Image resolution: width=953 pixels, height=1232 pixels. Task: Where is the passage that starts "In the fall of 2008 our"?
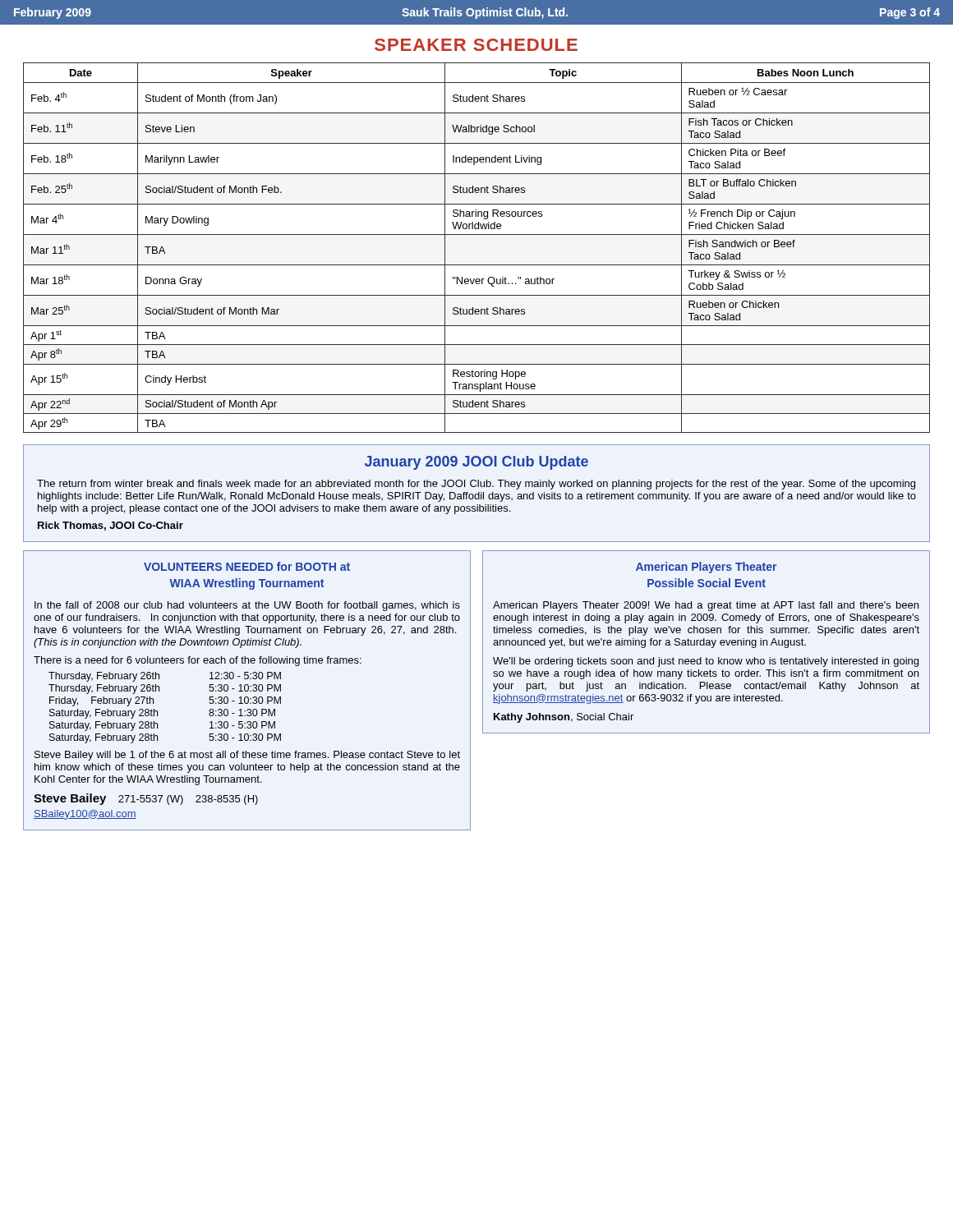pyautogui.click(x=247, y=623)
